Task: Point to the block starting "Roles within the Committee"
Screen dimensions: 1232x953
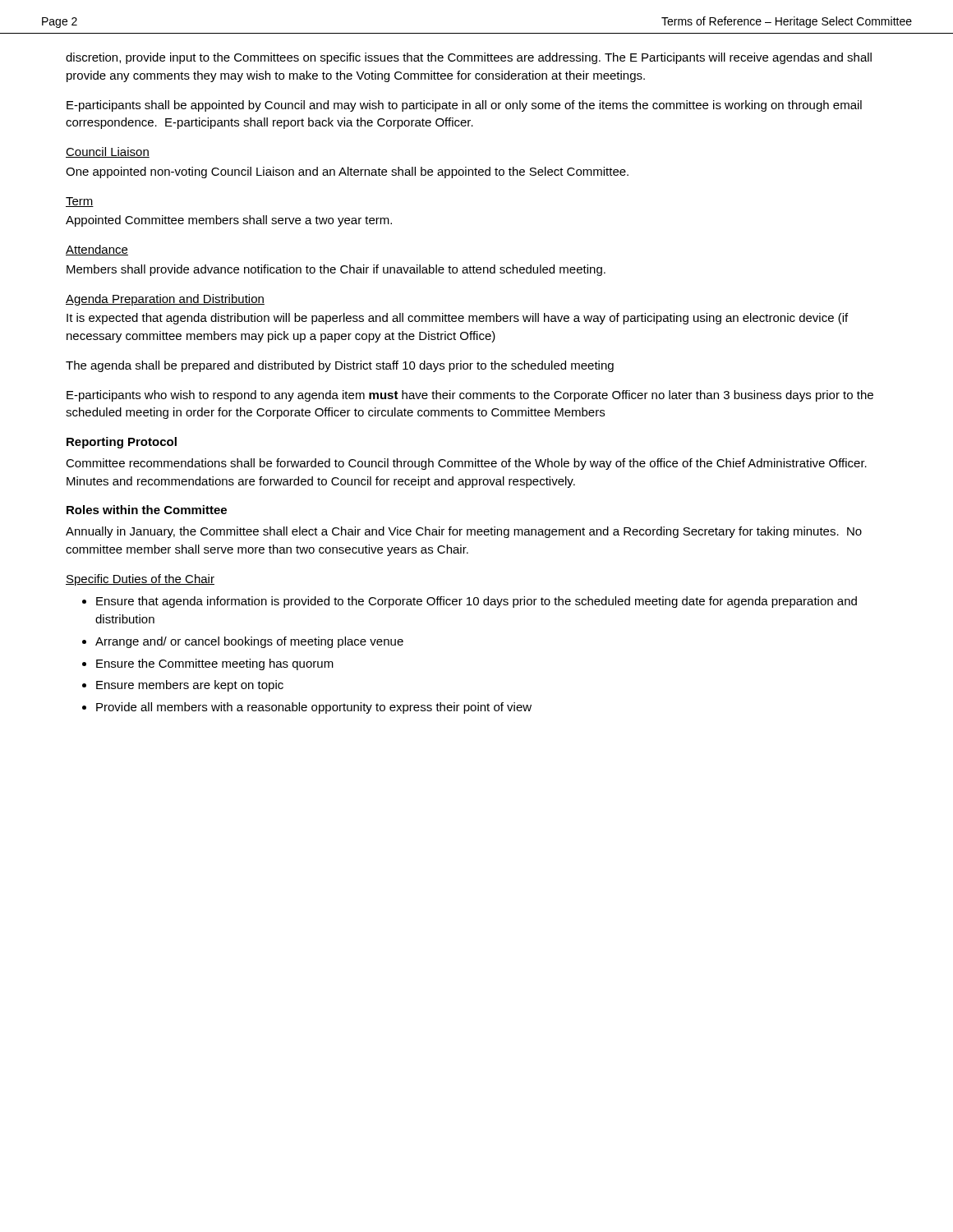Action: (x=147, y=510)
